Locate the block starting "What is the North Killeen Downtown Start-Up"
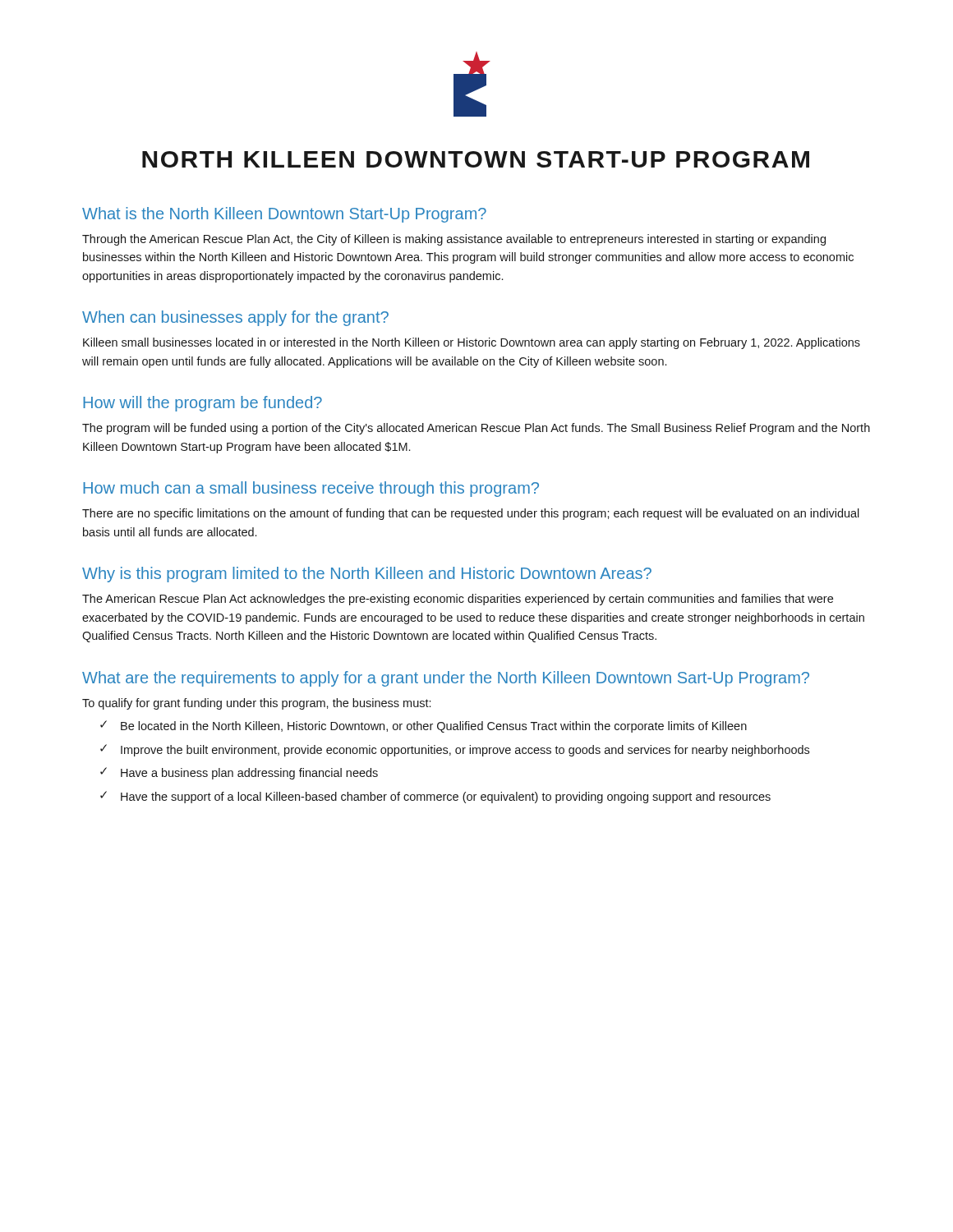The height and width of the screenshot is (1232, 953). point(284,214)
